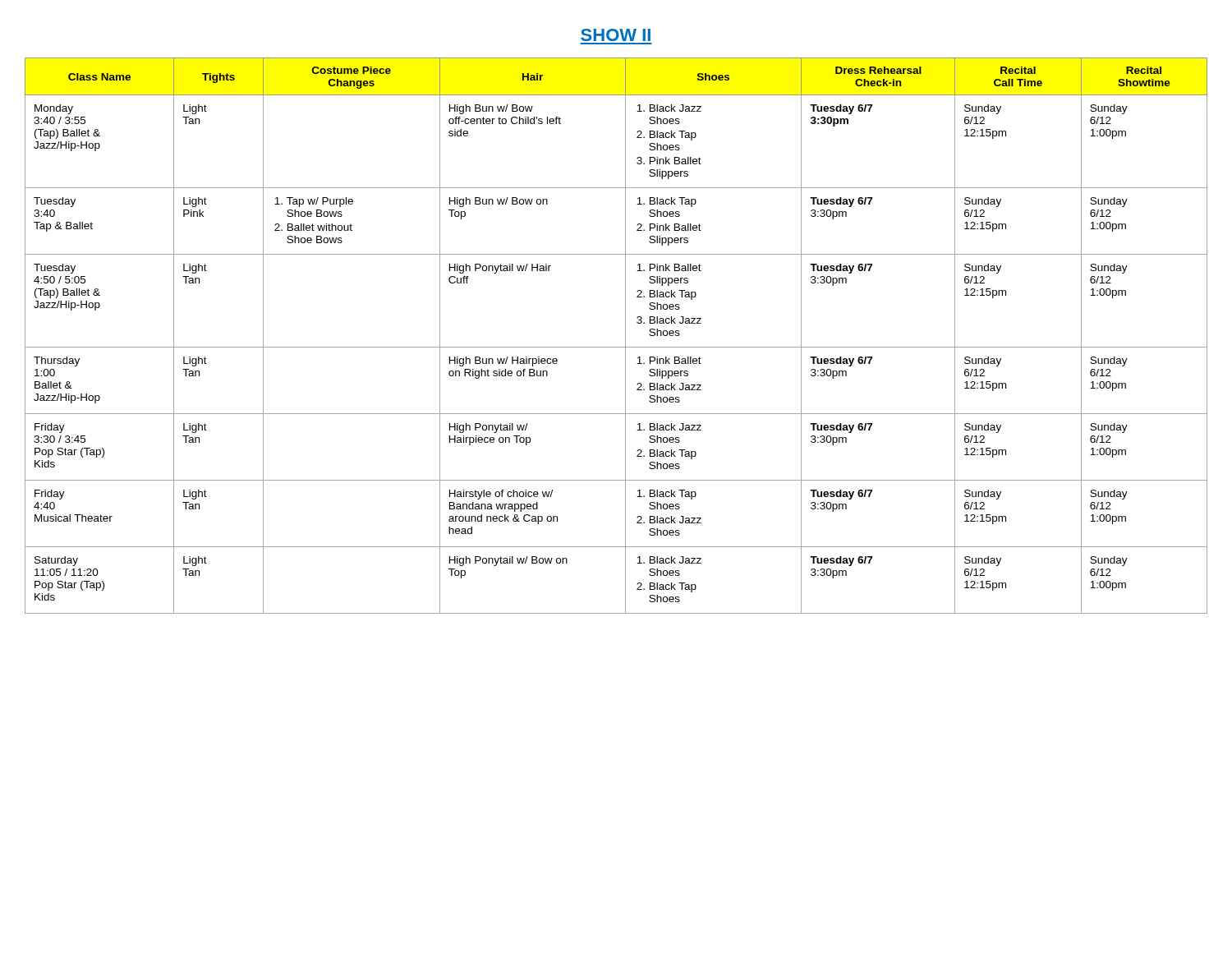Image resolution: width=1232 pixels, height=953 pixels.
Task: Where does it say "SHOW II"?
Action: point(616,35)
